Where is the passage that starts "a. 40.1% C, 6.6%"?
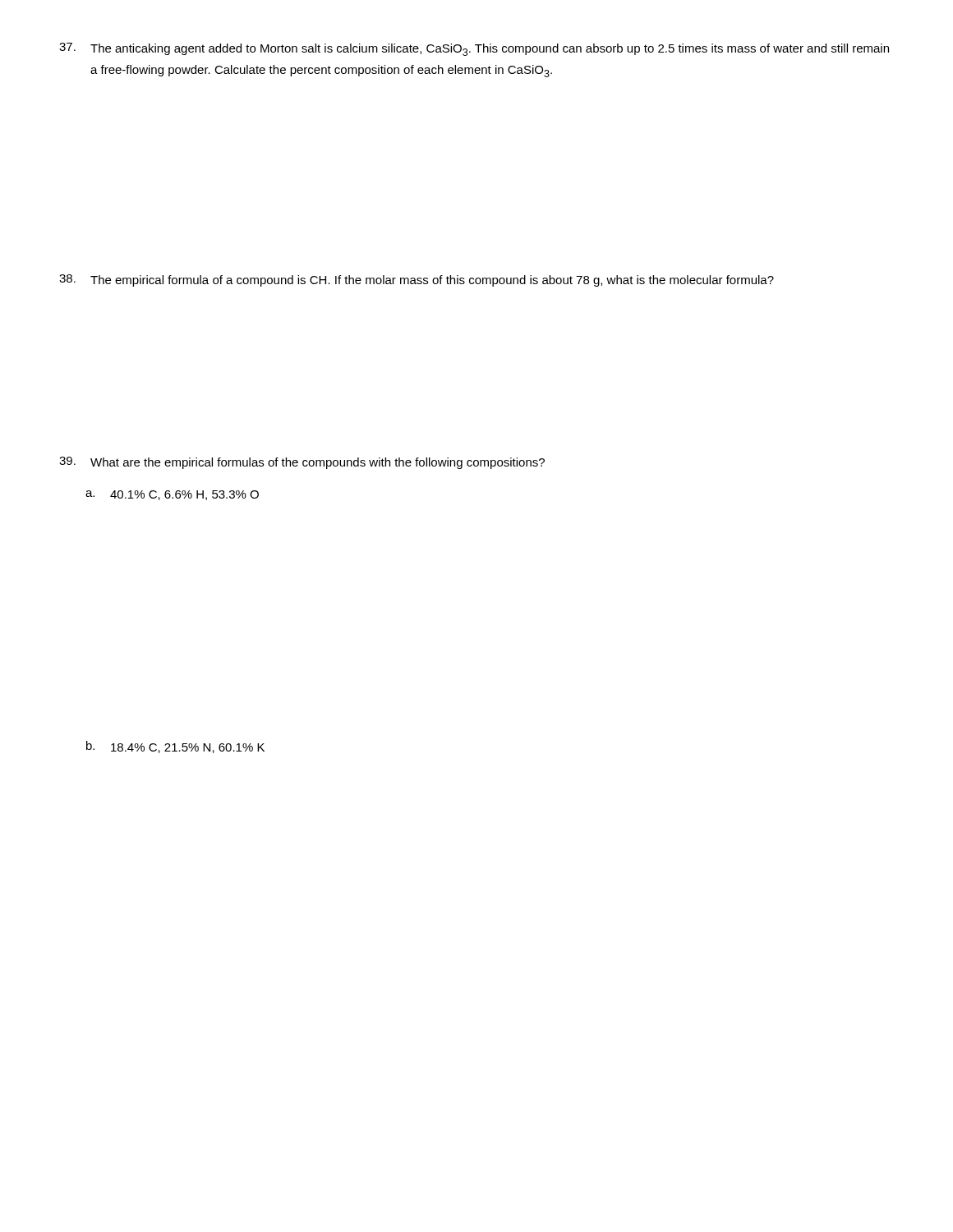The image size is (953, 1232). (x=172, y=494)
